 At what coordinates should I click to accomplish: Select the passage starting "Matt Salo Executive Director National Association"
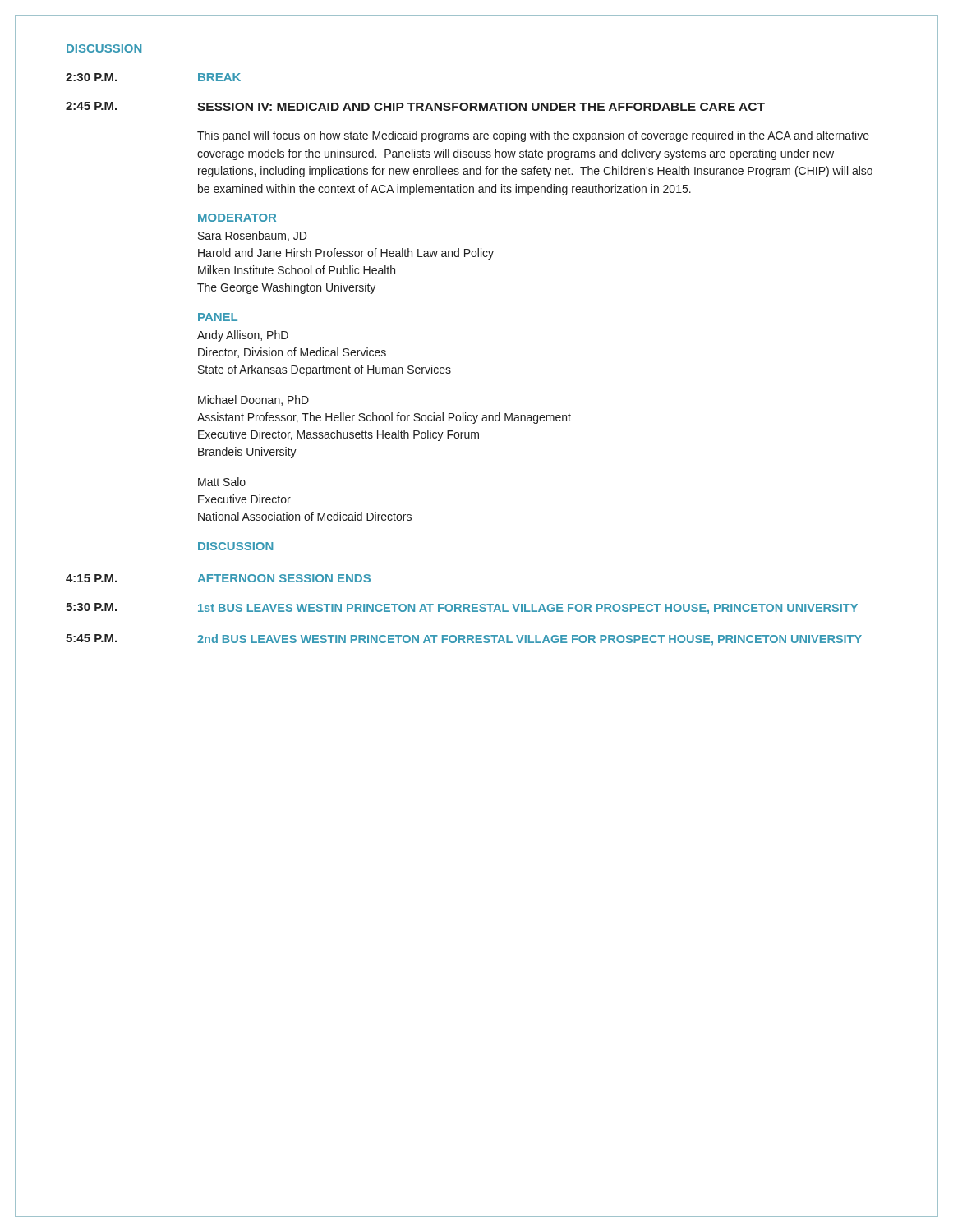(222, 482)
